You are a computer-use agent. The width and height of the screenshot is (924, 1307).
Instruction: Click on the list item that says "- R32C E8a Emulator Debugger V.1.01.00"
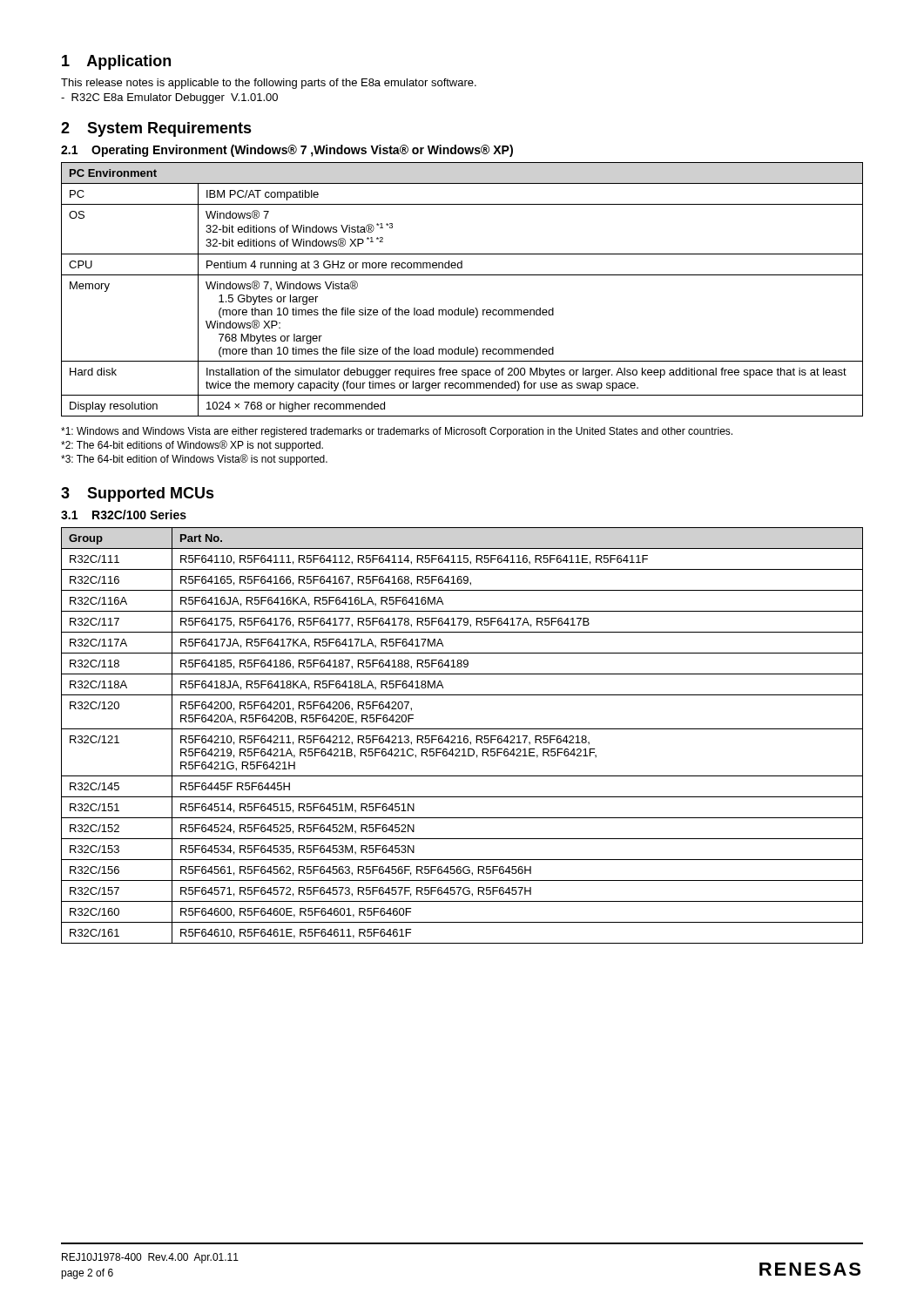tap(170, 97)
